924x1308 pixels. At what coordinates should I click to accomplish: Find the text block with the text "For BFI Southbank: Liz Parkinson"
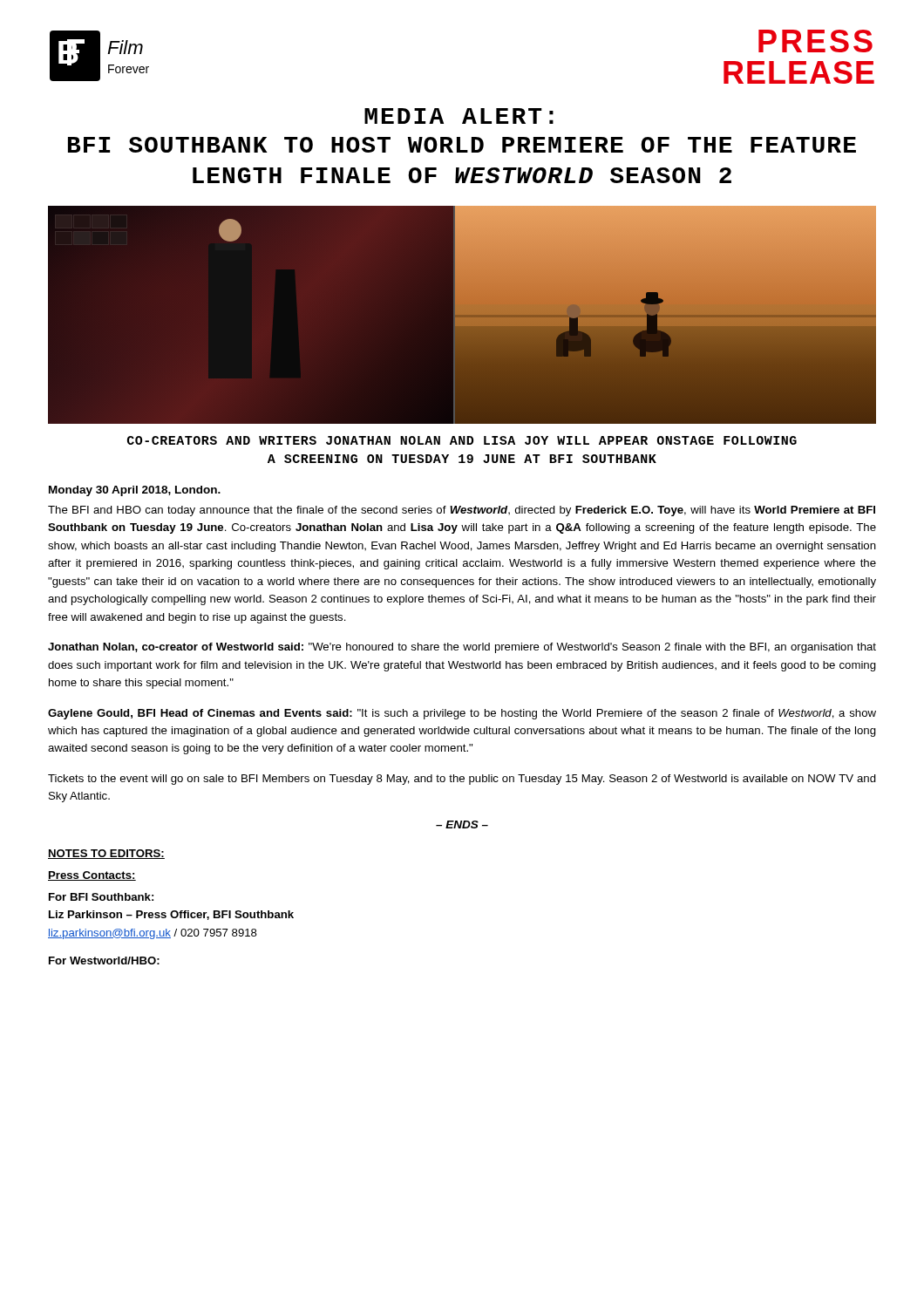coord(171,914)
